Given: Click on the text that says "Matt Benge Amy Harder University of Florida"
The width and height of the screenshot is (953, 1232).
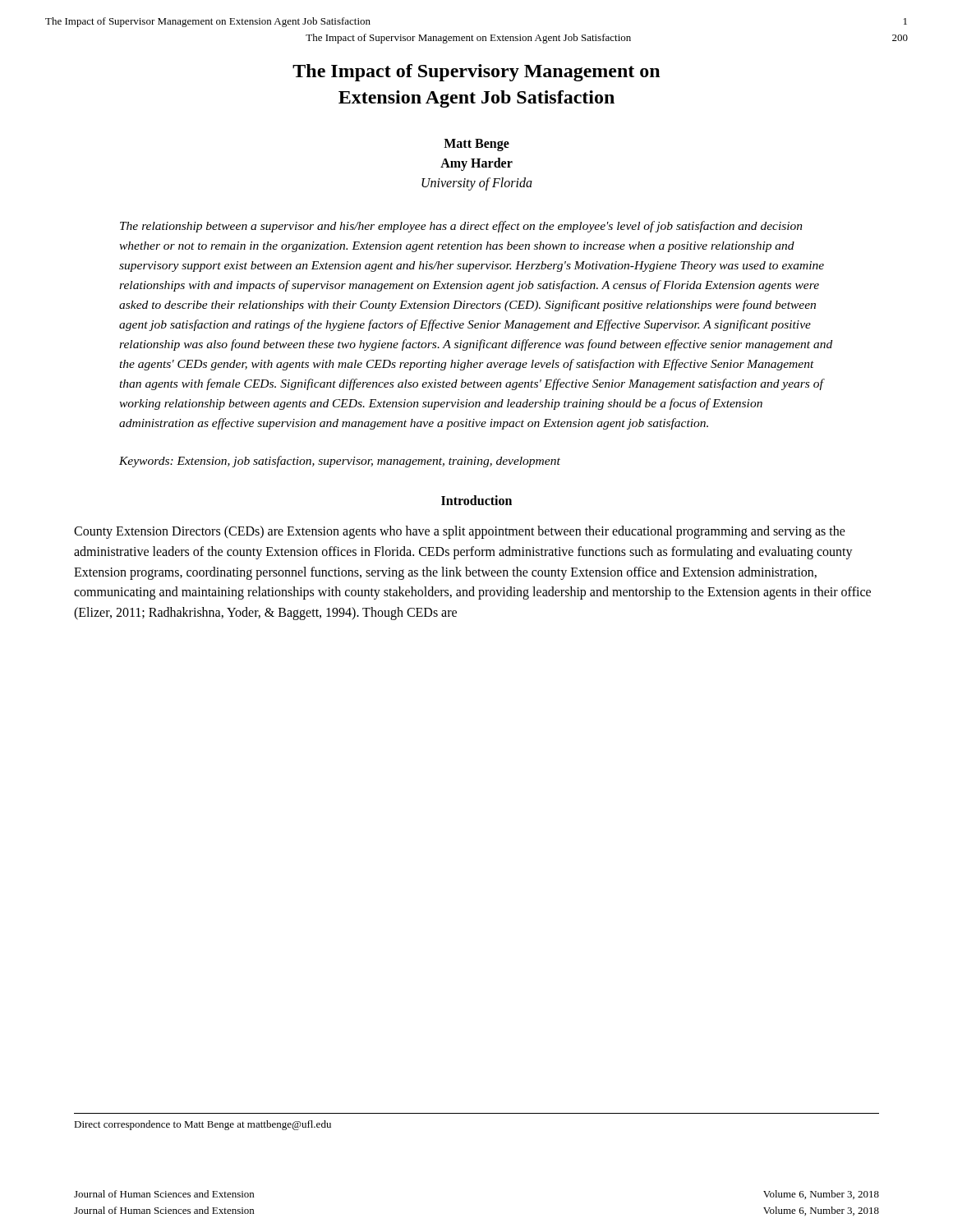Looking at the screenshot, I should click(x=476, y=163).
